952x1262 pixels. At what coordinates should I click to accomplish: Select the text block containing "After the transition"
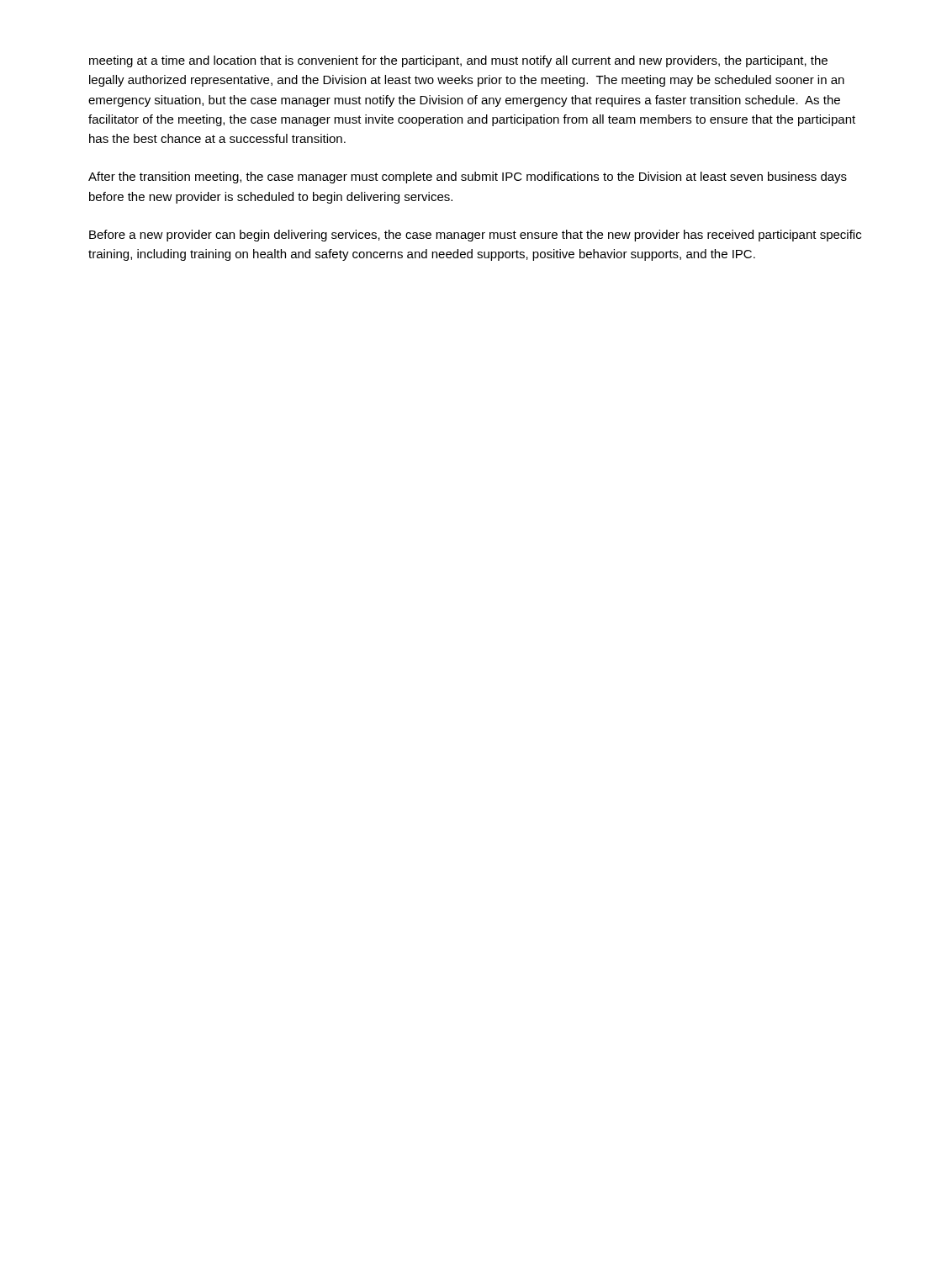coord(468,186)
